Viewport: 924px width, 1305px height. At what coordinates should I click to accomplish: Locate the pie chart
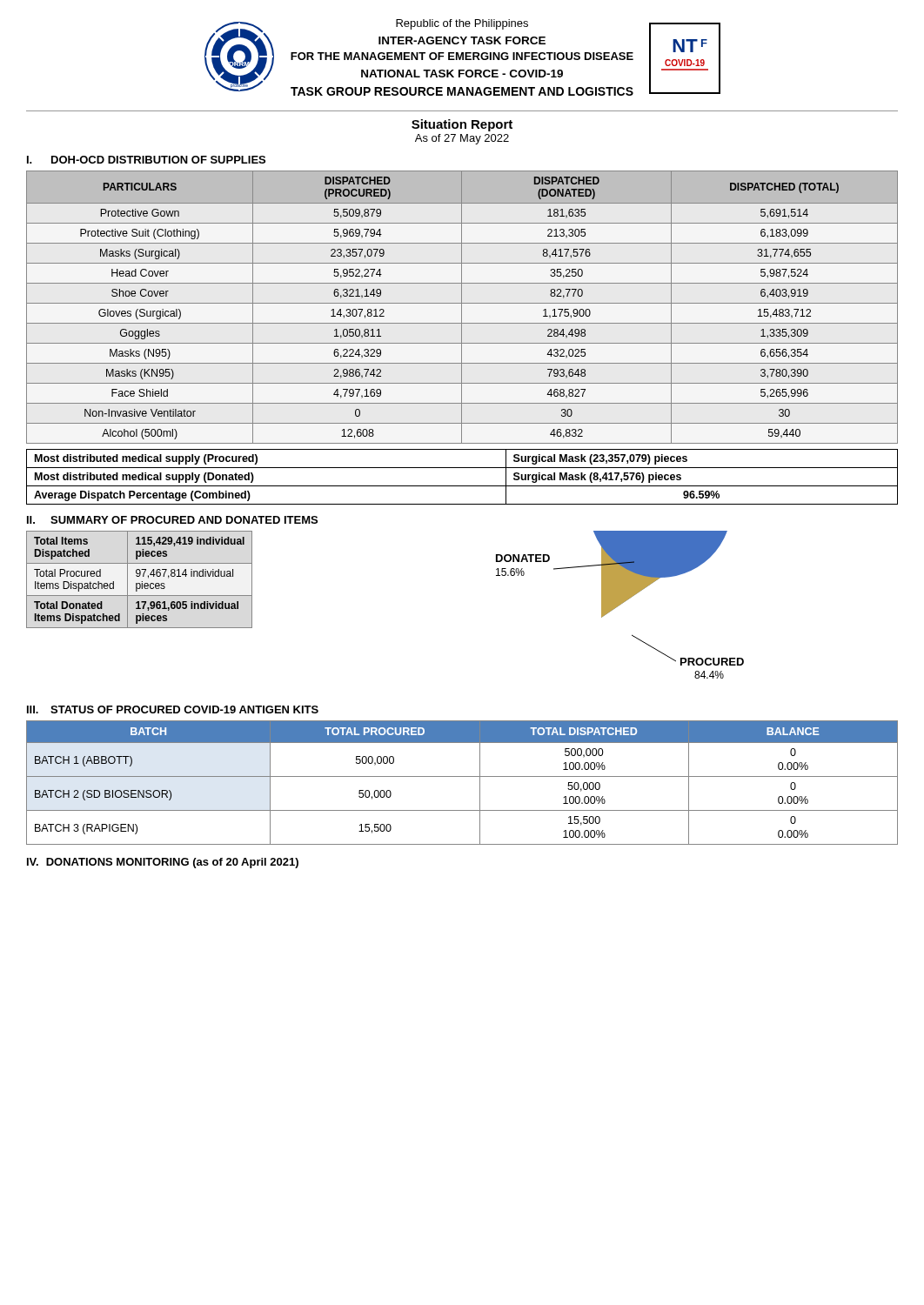[x=601, y=613]
